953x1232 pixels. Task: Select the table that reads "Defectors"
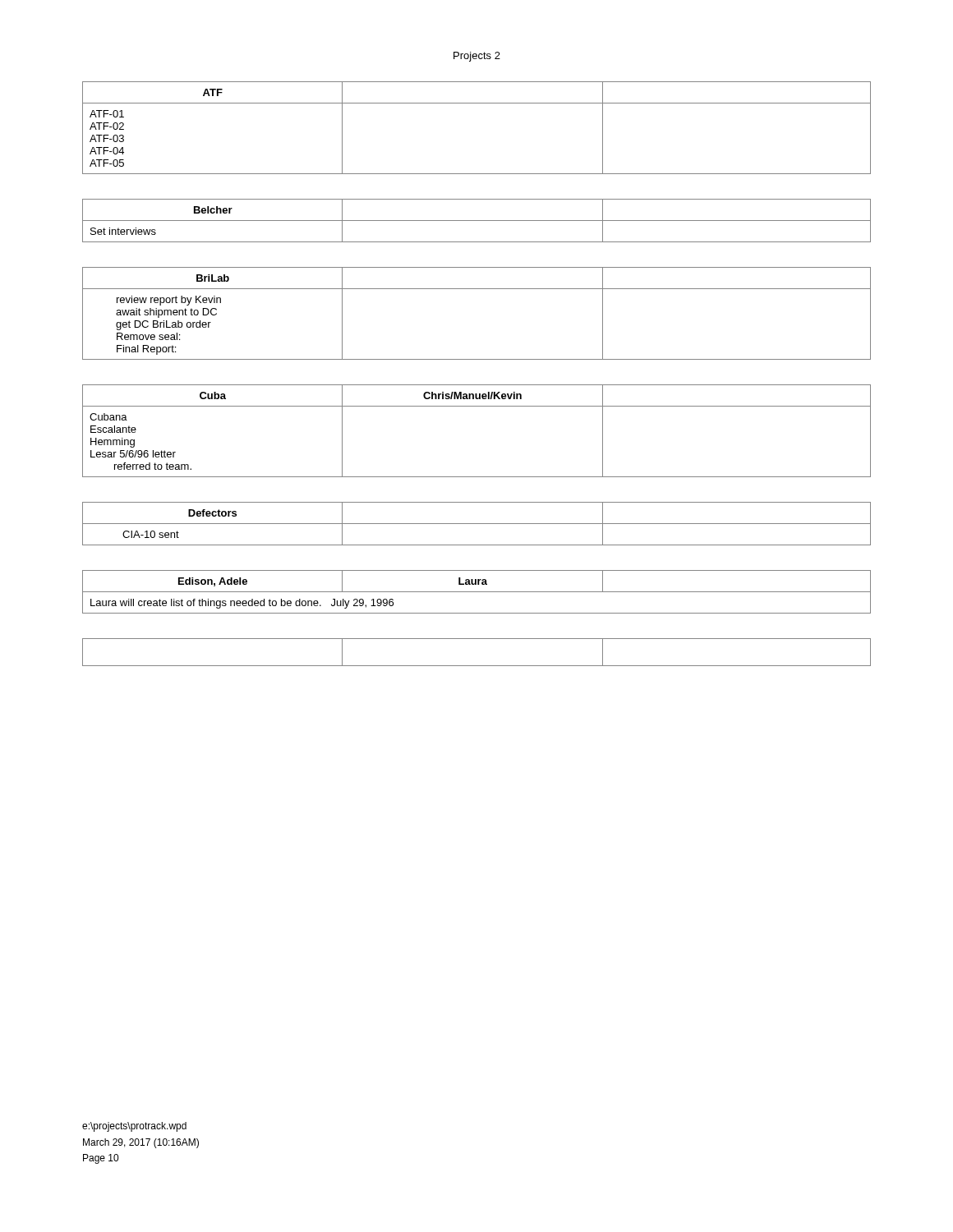pyautogui.click(x=476, y=524)
